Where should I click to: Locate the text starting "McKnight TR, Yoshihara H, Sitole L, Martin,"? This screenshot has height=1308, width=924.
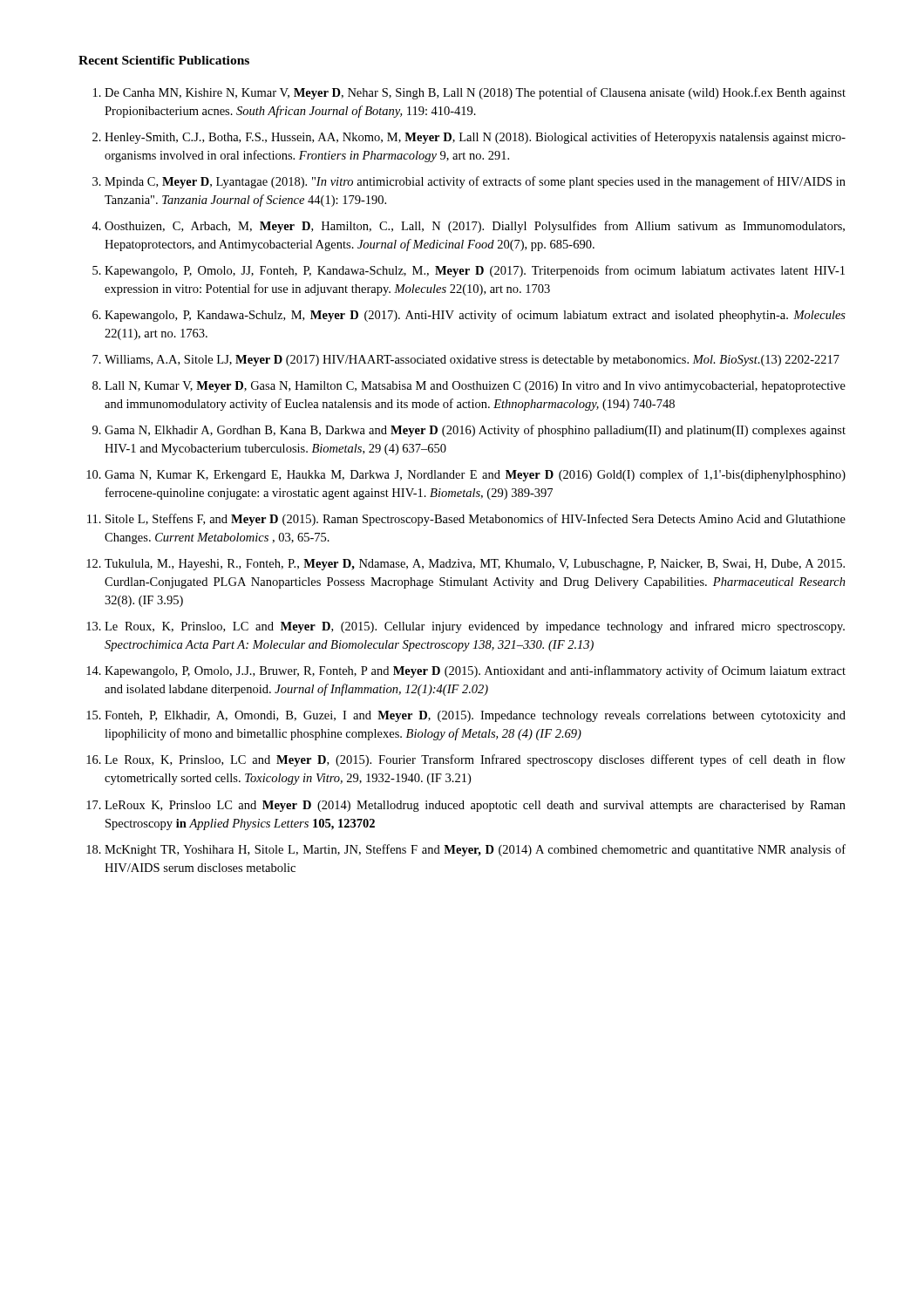click(475, 859)
